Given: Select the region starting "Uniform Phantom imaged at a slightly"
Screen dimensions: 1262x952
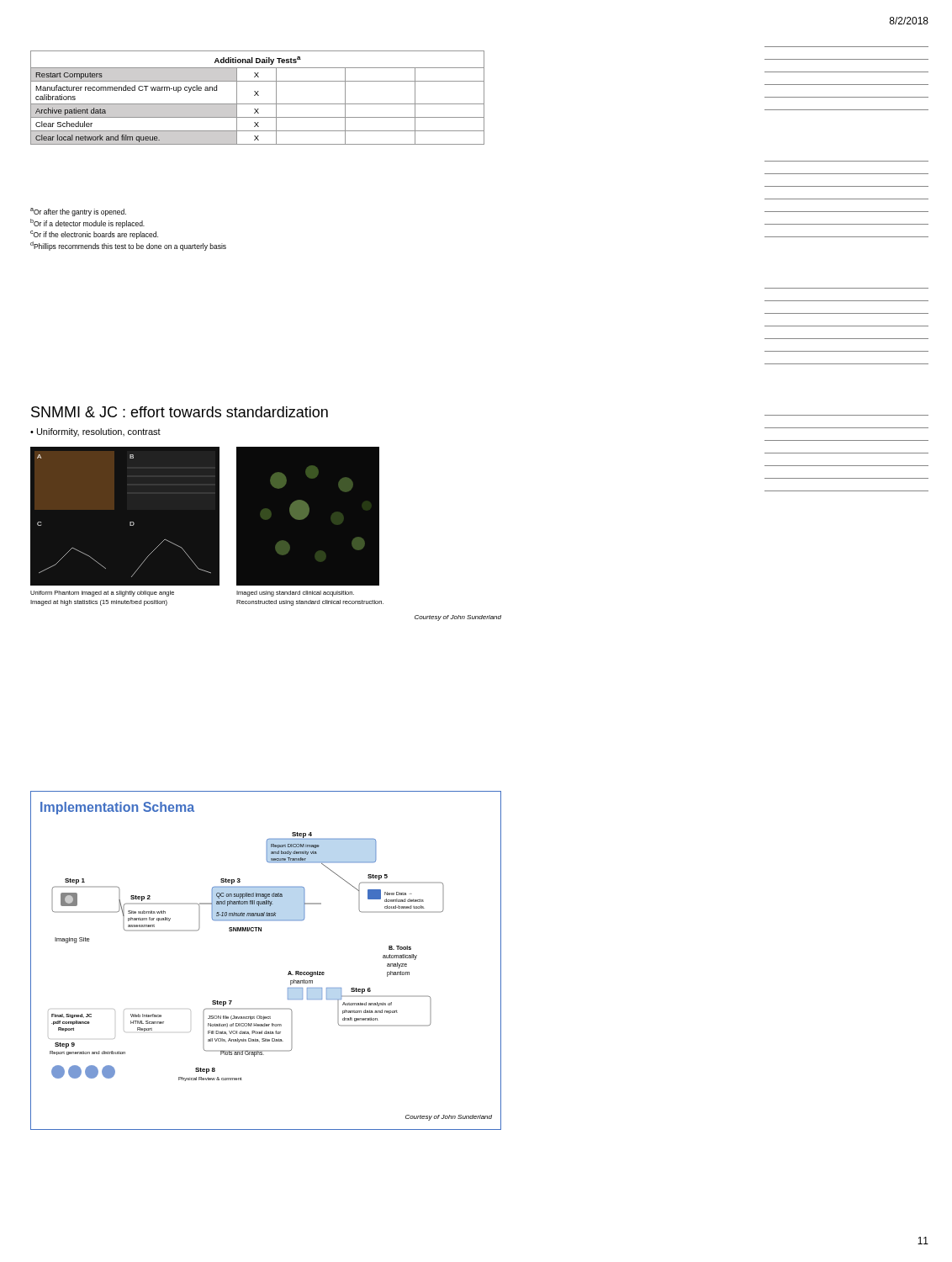Looking at the screenshot, I should click(102, 597).
